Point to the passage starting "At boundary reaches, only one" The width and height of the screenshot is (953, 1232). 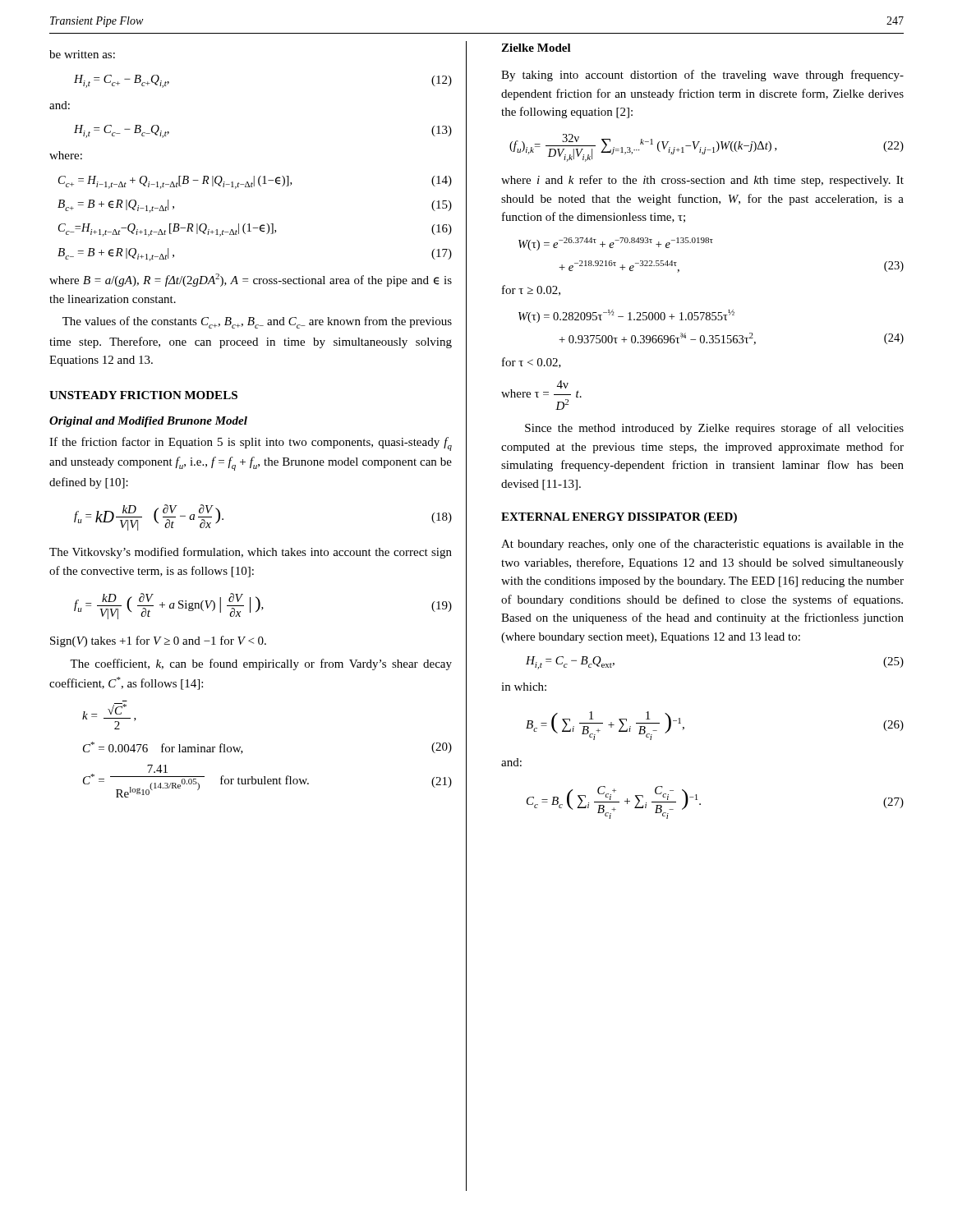(702, 590)
